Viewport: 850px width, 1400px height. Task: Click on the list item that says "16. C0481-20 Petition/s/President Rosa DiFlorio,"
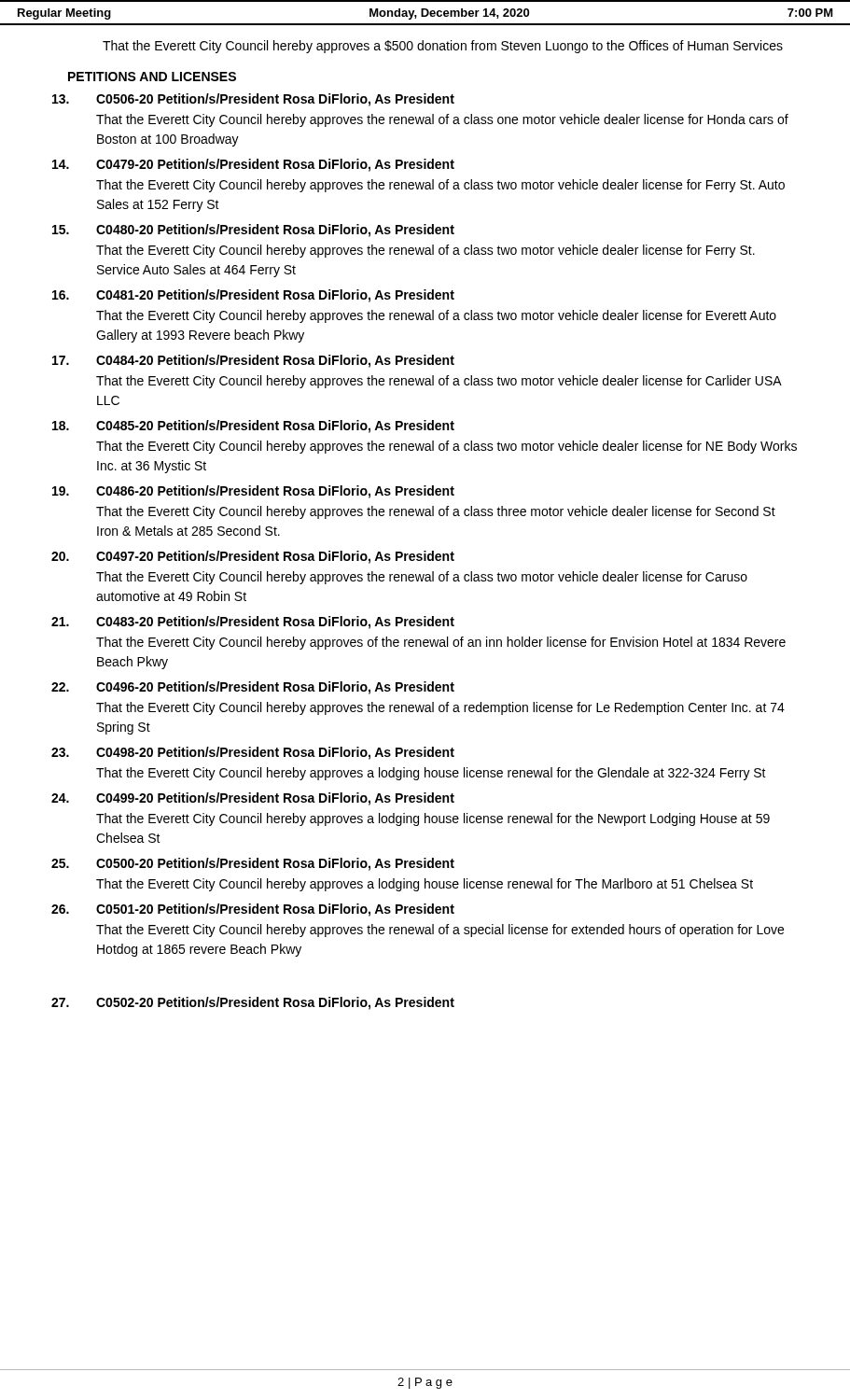click(425, 316)
